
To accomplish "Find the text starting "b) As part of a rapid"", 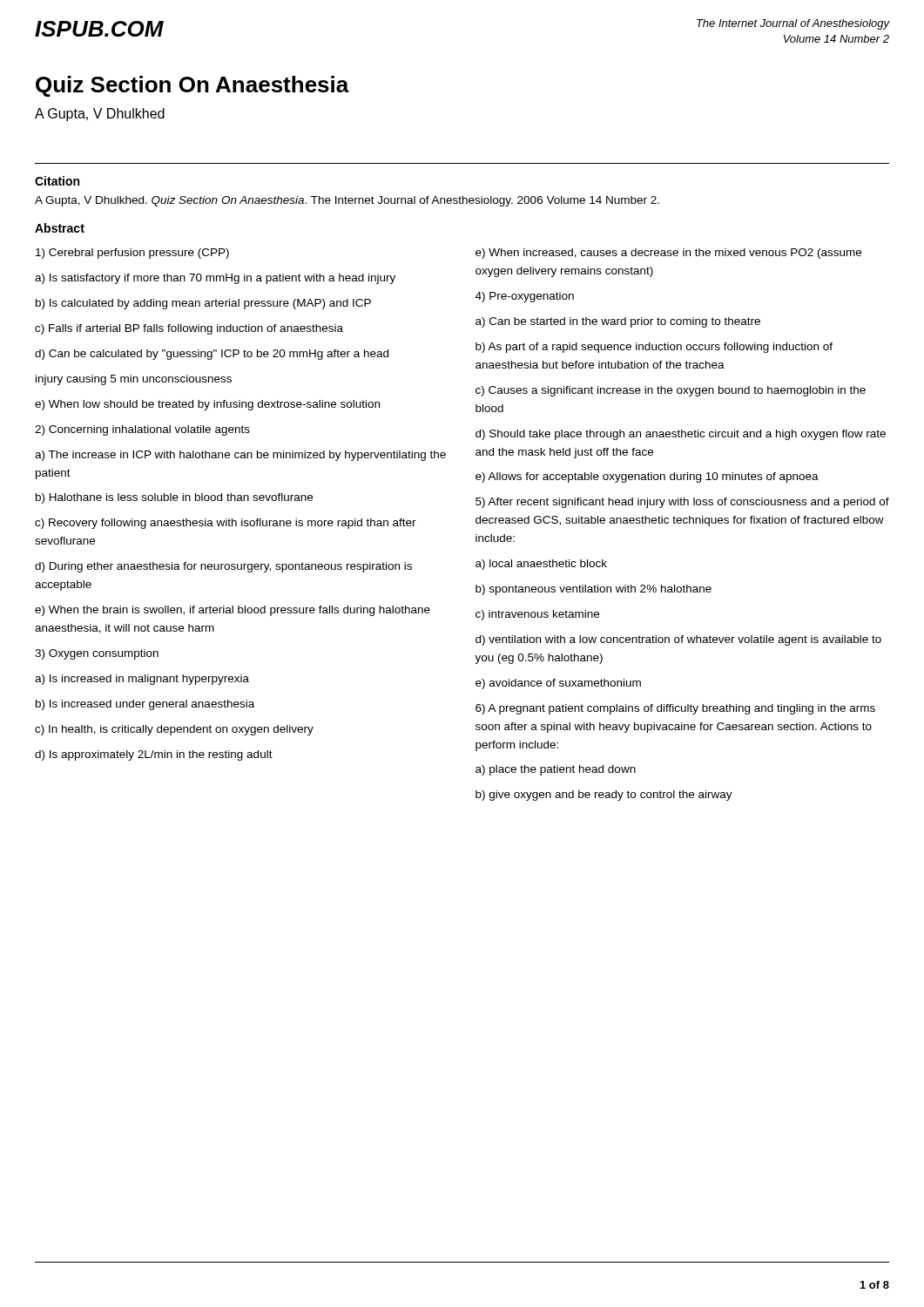I will (682, 356).
